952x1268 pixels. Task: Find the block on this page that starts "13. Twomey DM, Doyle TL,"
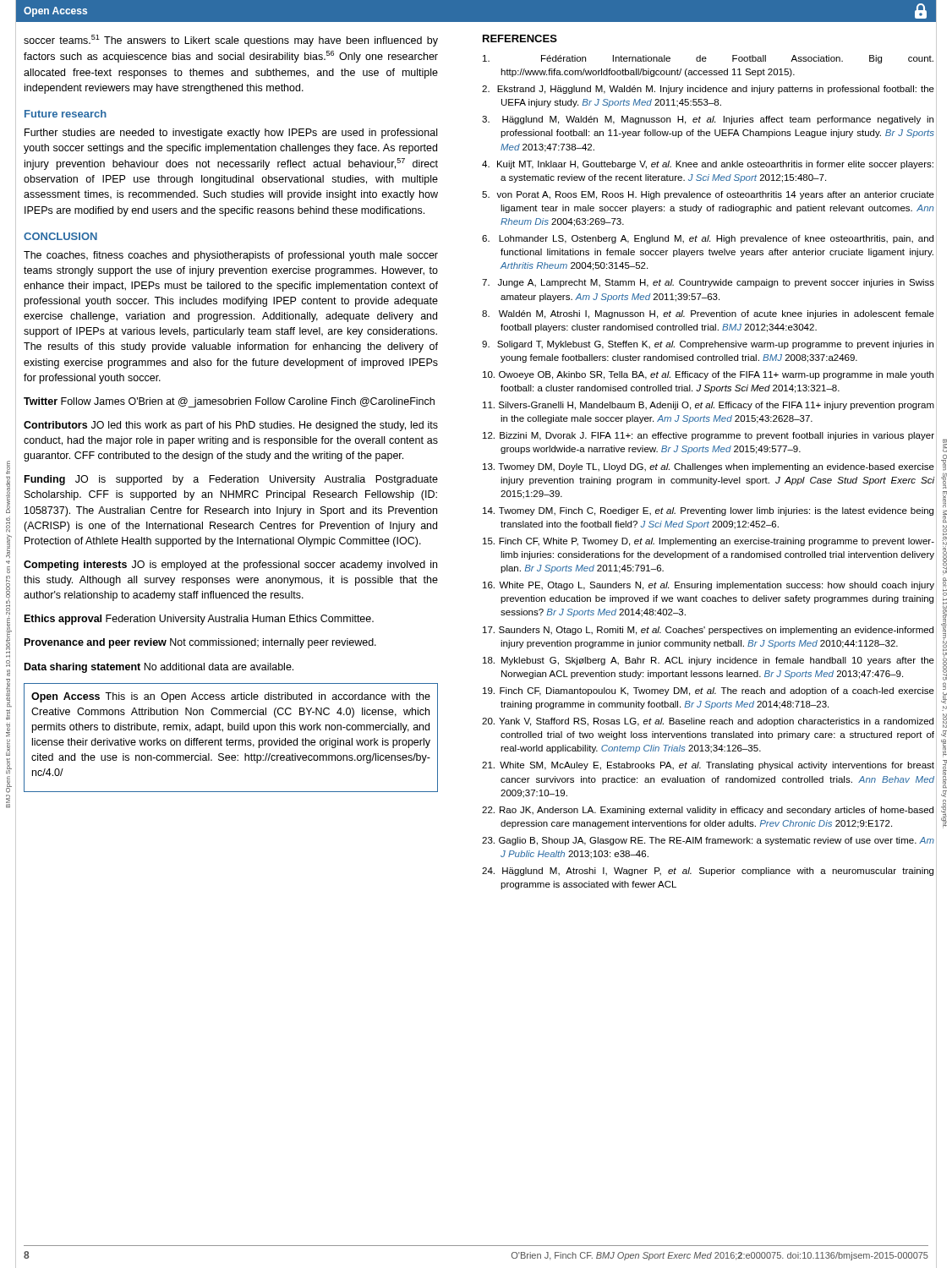pyautogui.click(x=708, y=480)
